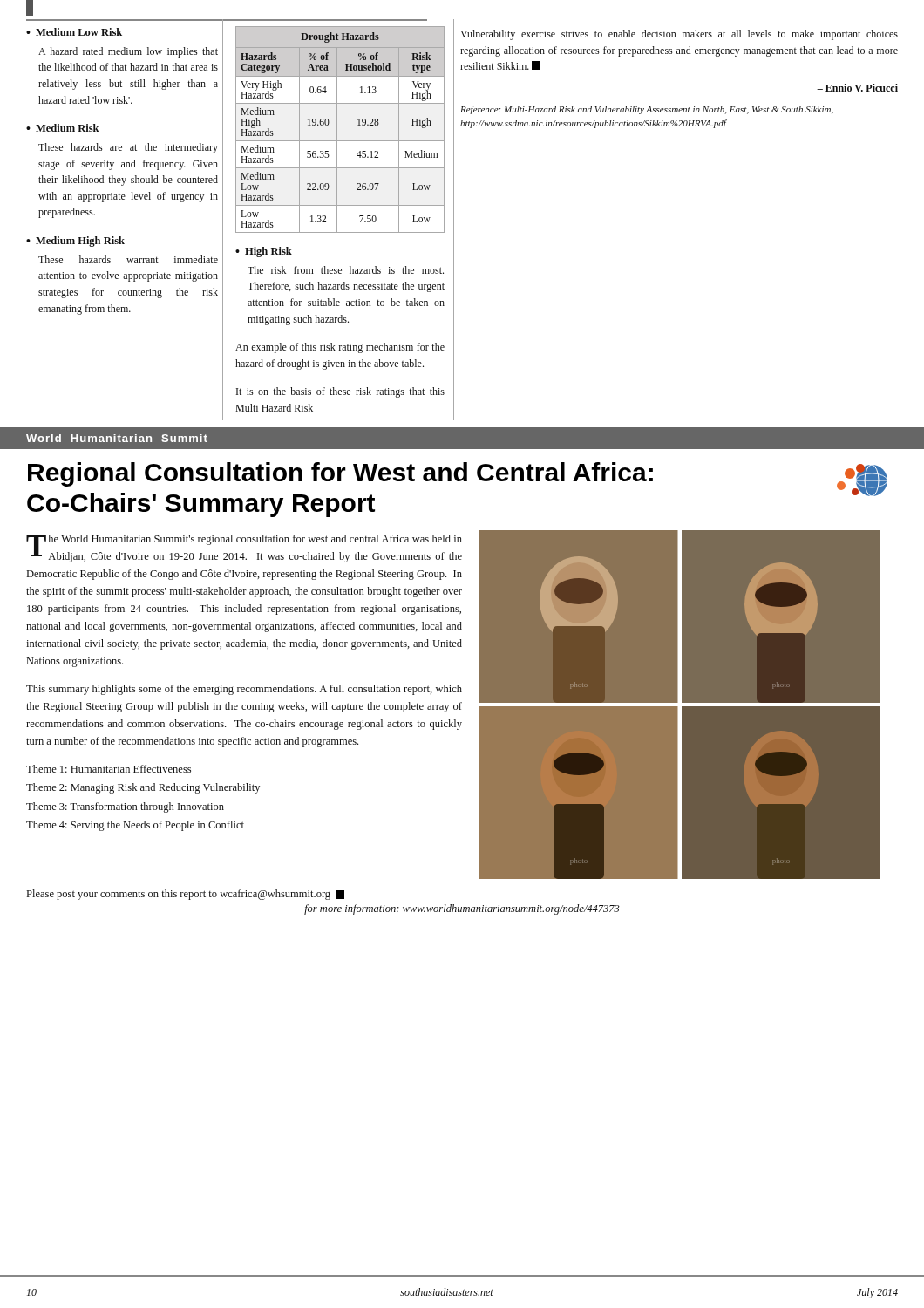Select the text that says "– Ennio V. Picucci"
This screenshot has height=1308, width=924.
point(858,88)
